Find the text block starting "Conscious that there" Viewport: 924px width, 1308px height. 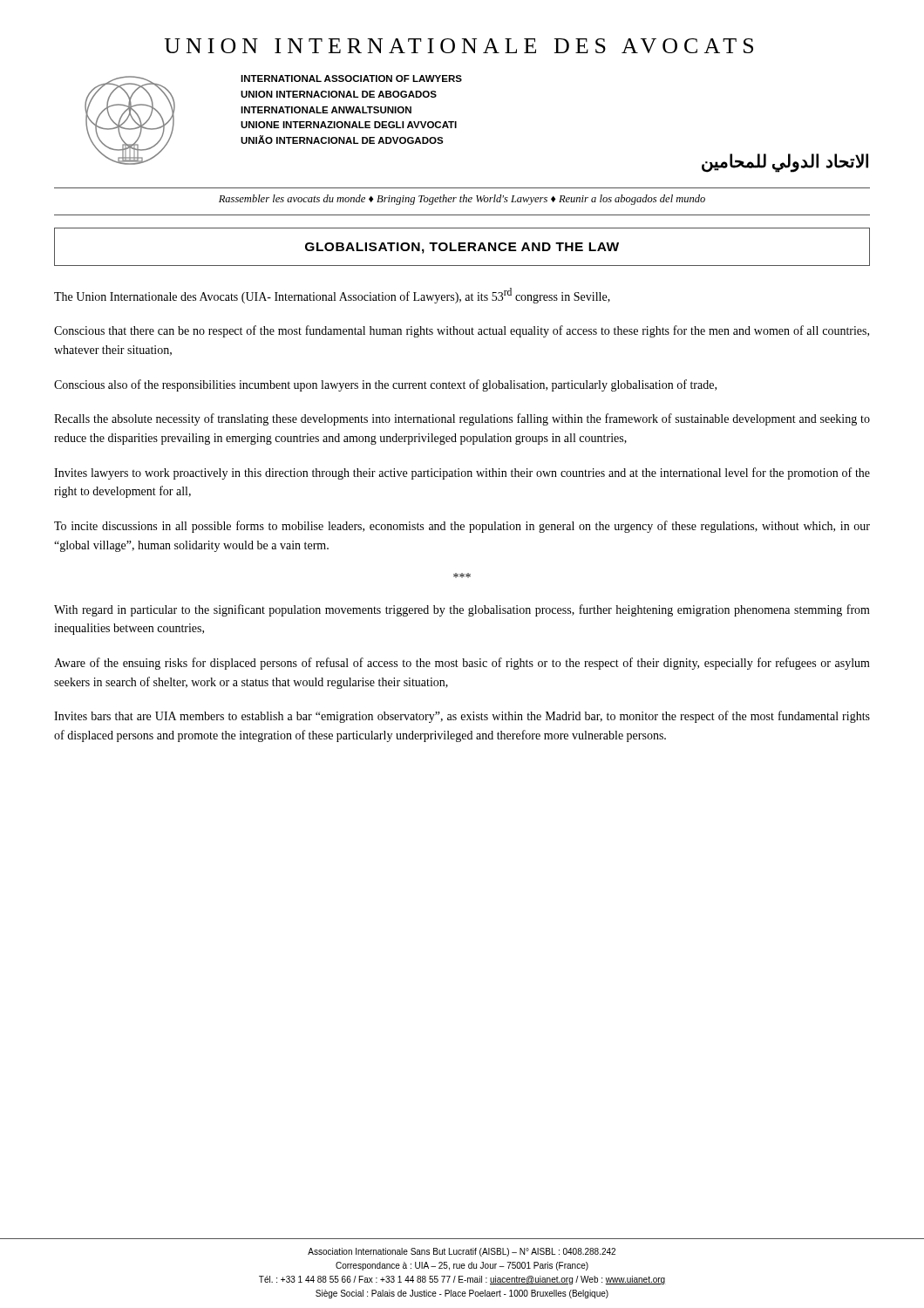pos(462,341)
